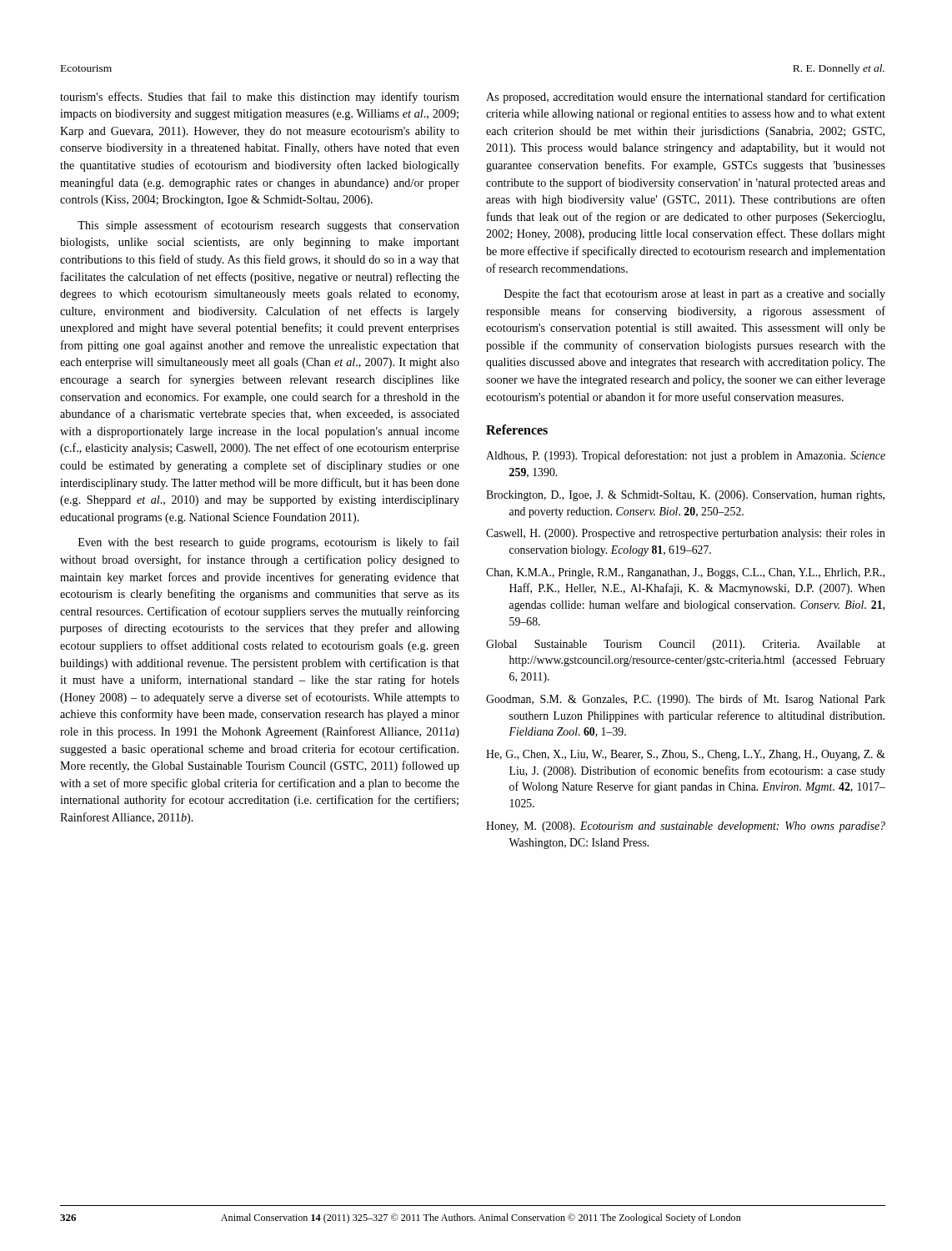The width and height of the screenshot is (952, 1251).
Task: Point to the region starting "Aldhous, P. (1993)."
Action: click(x=686, y=464)
